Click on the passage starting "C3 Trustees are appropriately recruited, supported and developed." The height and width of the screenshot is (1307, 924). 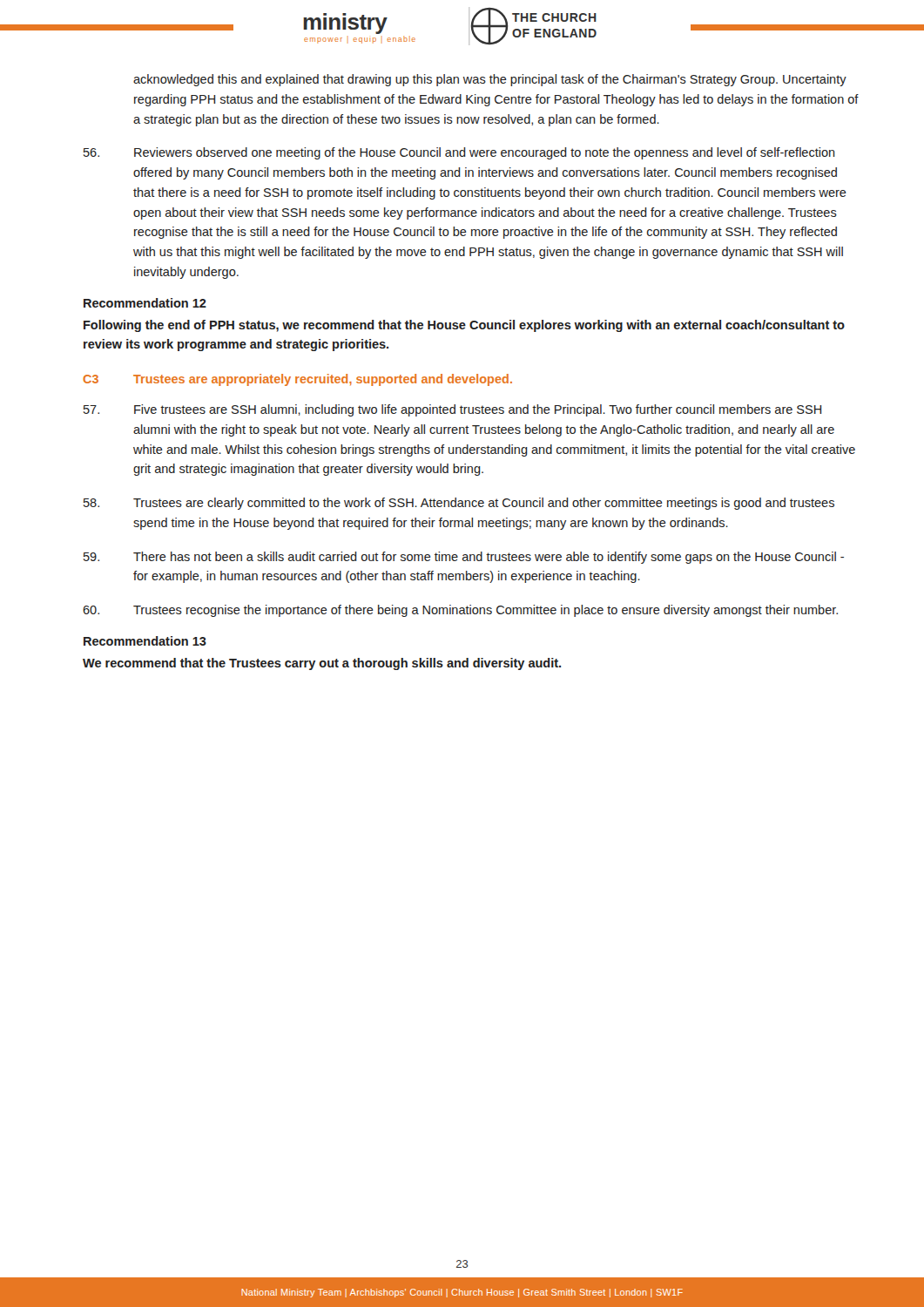click(298, 379)
